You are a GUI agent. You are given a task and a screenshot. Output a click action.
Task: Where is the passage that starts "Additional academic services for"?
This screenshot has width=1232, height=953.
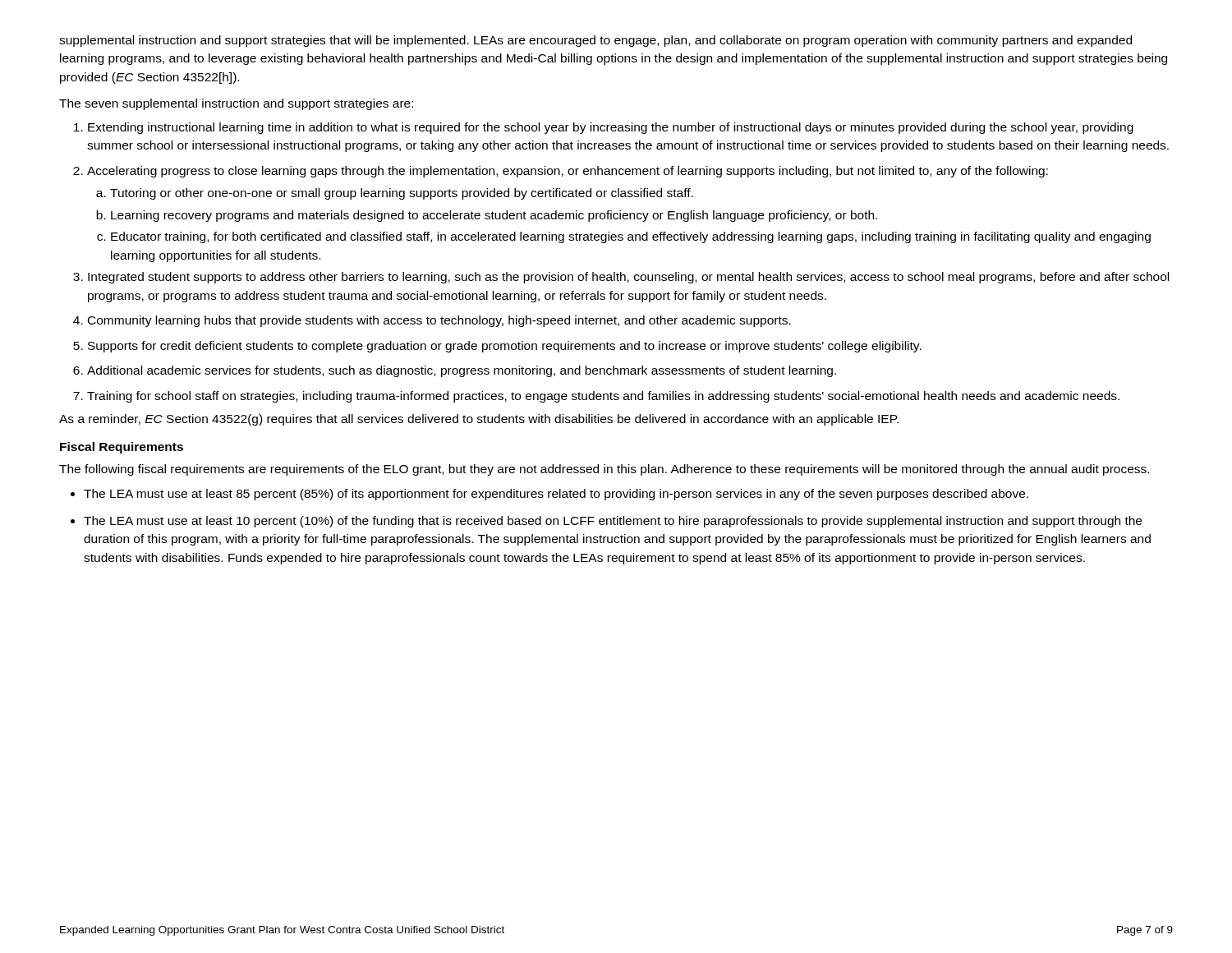[462, 370]
